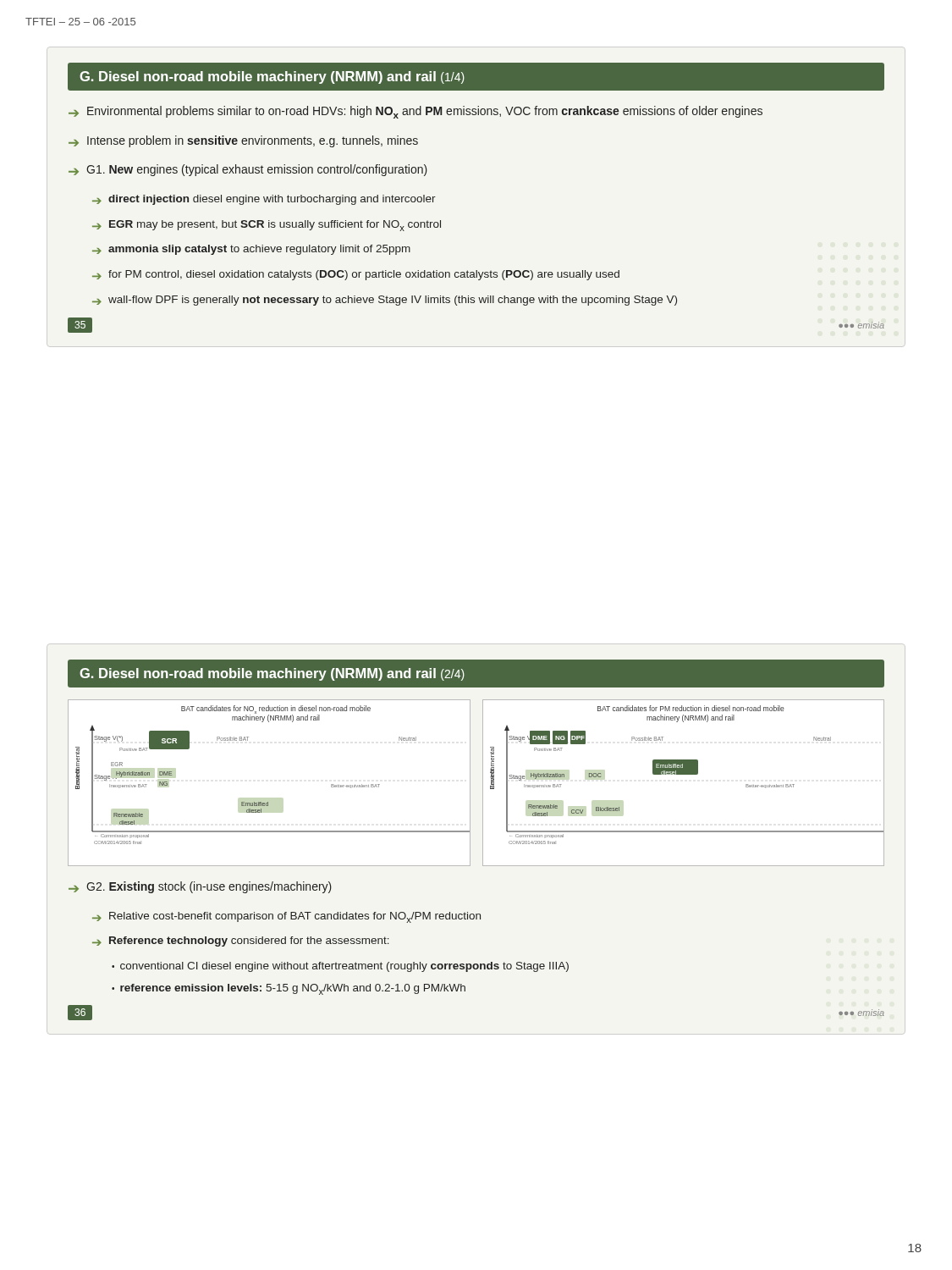The width and height of the screenshot is (952, 1270).
Task: Locate the block of text that opens with "➔ Intense problem in sensitive"
Action: tap(243, 143)
